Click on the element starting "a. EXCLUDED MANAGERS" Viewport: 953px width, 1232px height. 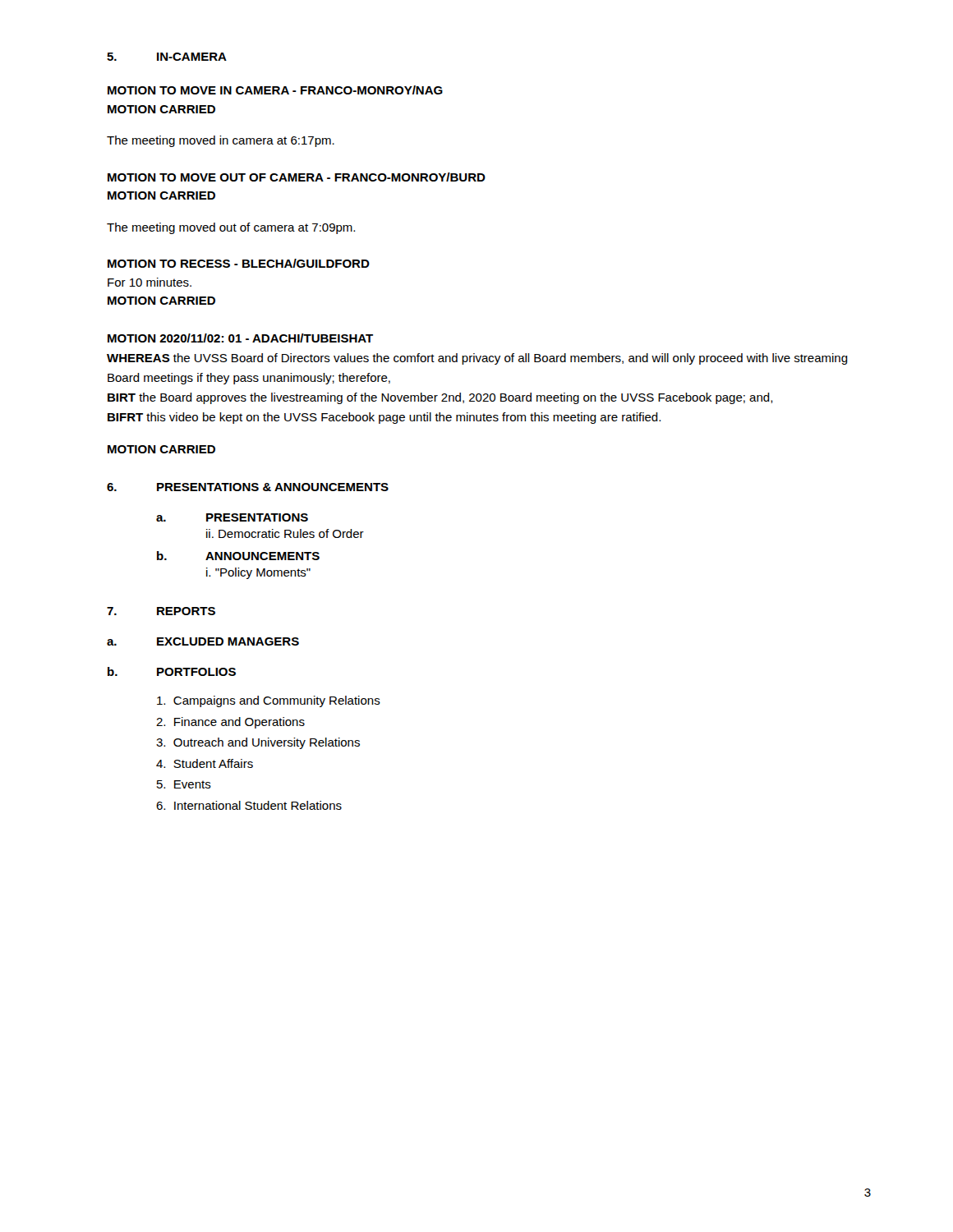tap(203, 641)
